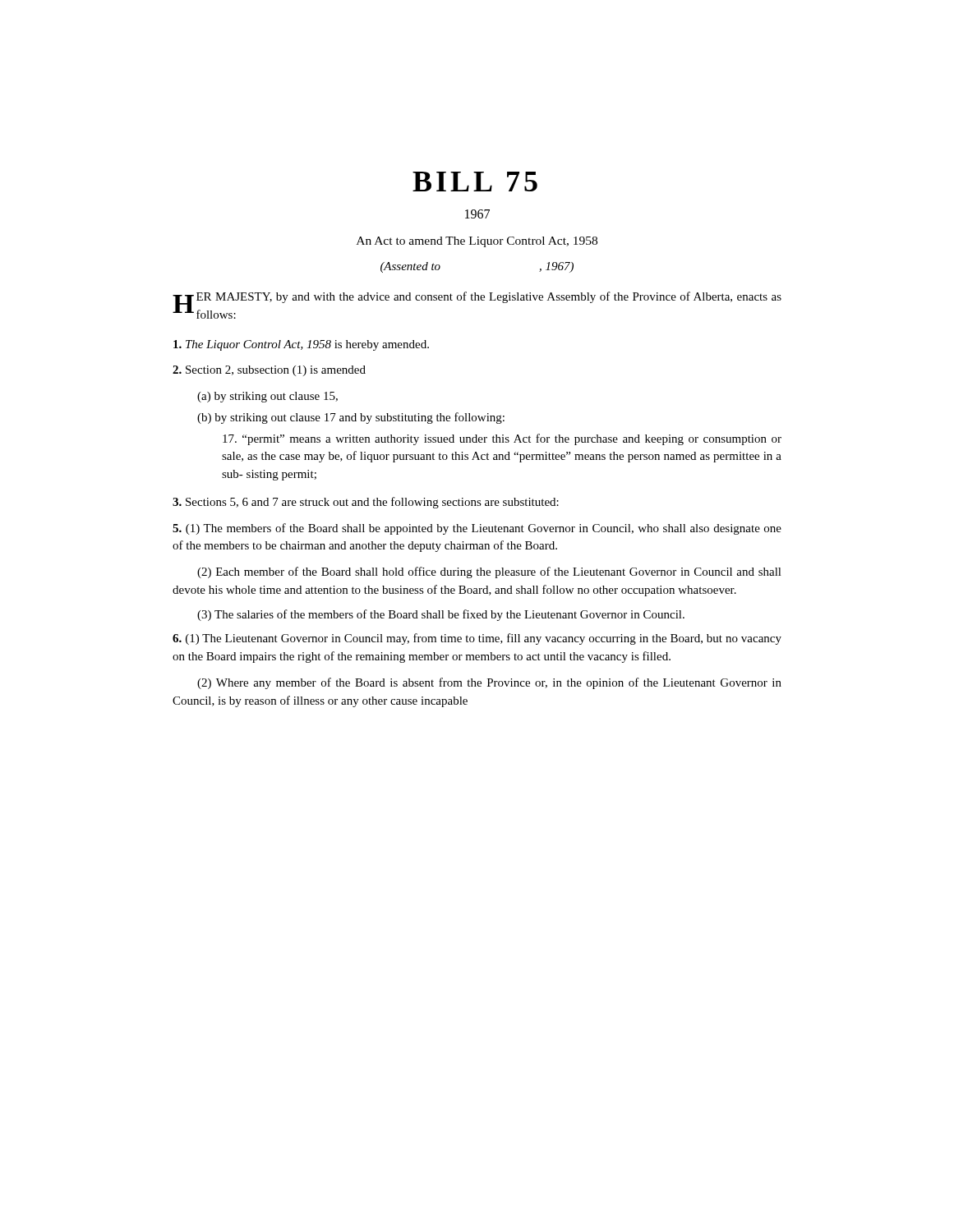Find the block on this page that starts "Sections 5, 6"
Screen dimensions: 1232x954
[366, 502]
